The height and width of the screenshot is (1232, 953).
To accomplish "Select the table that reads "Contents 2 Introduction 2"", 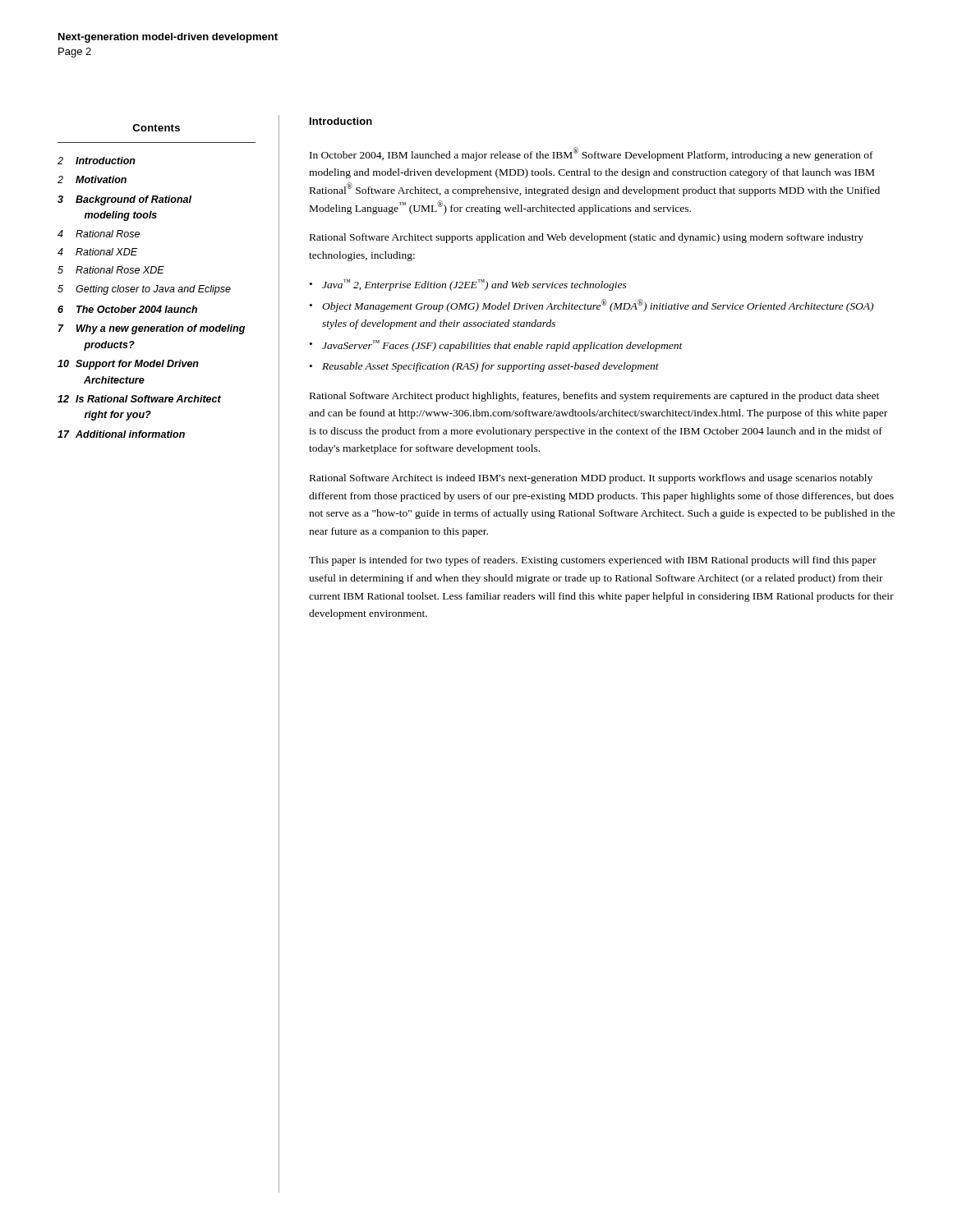I will (x=156, y=283).
